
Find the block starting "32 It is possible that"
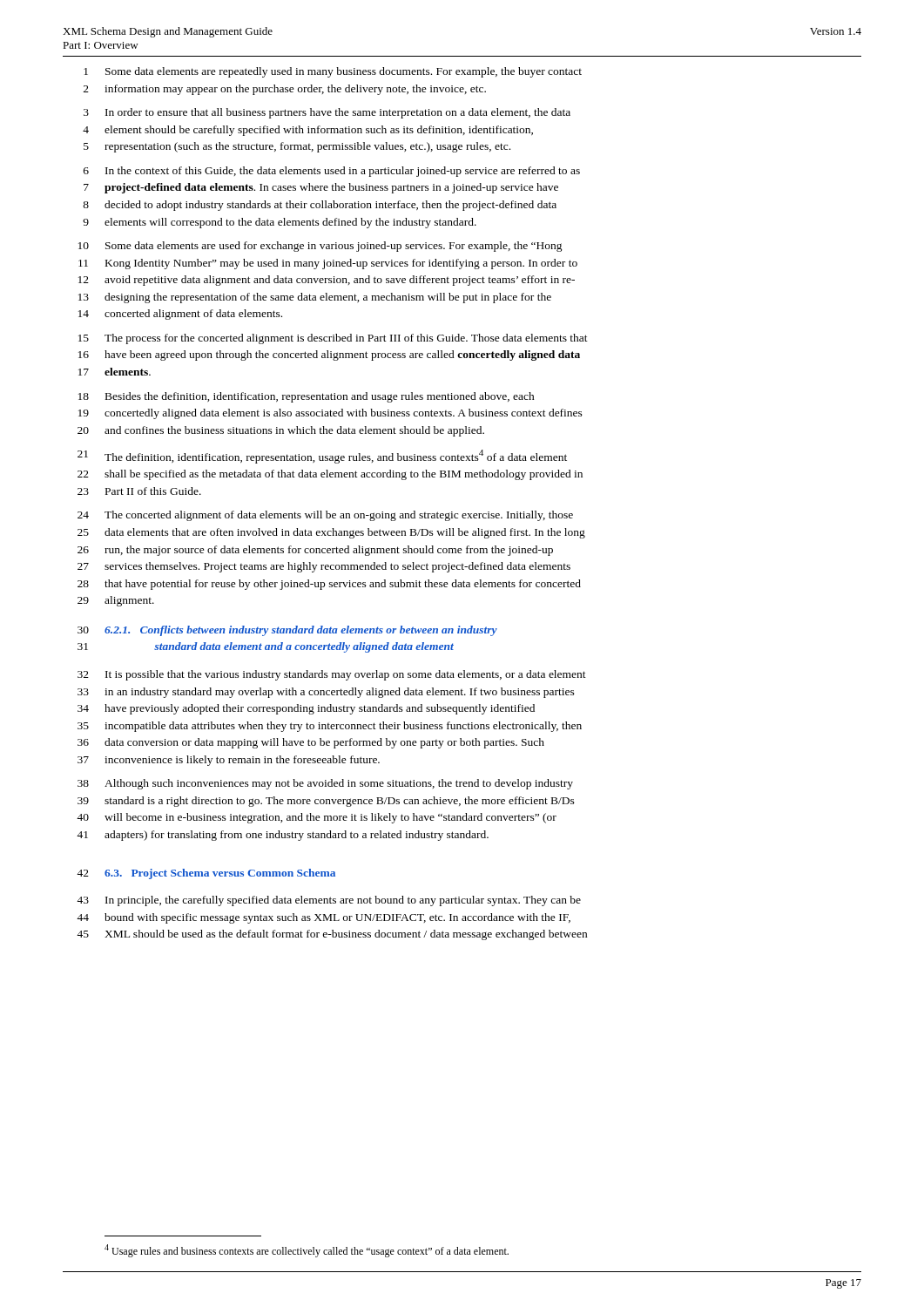[462, 717]
